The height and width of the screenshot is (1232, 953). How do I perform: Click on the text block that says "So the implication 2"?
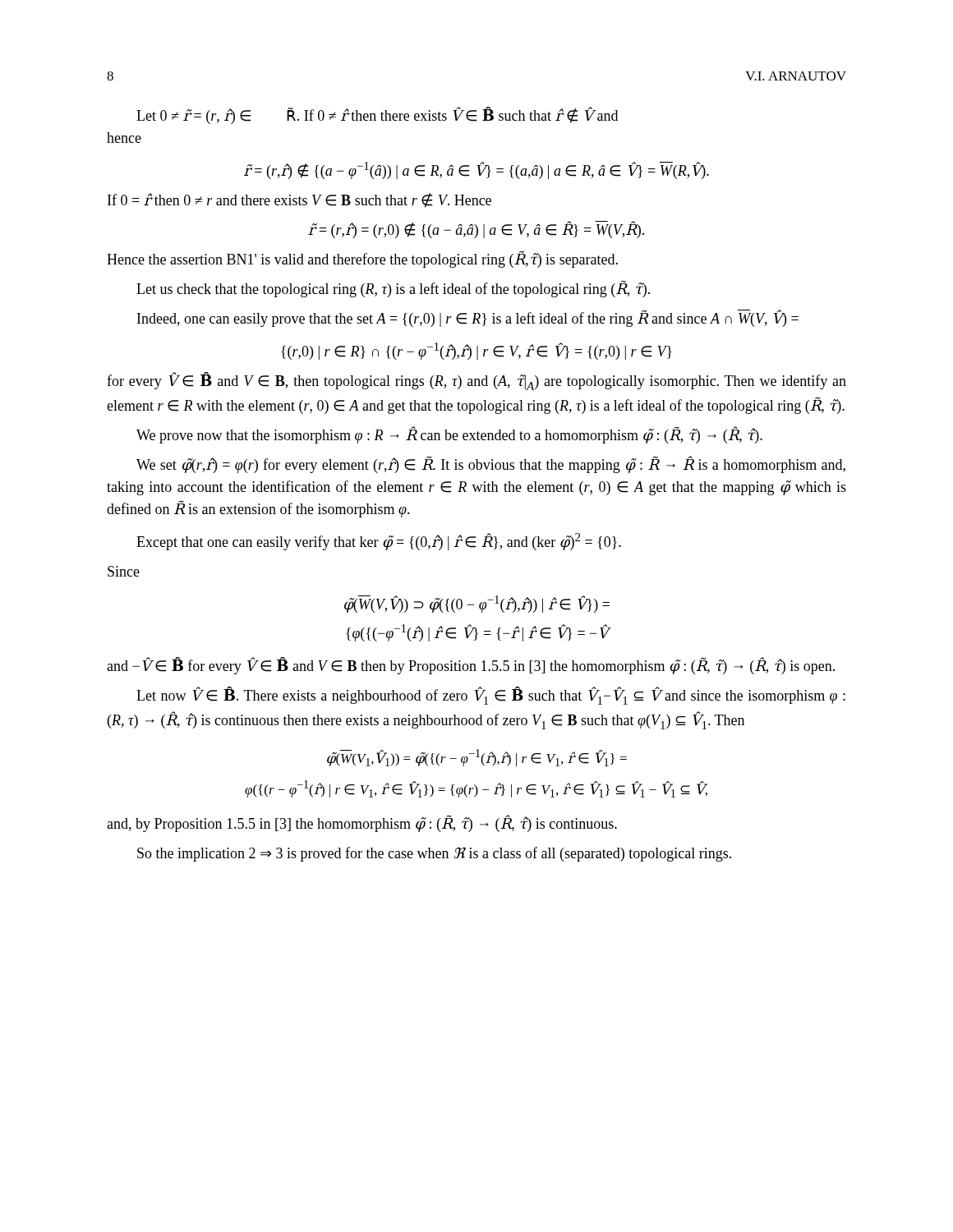[x=434, y=853]
